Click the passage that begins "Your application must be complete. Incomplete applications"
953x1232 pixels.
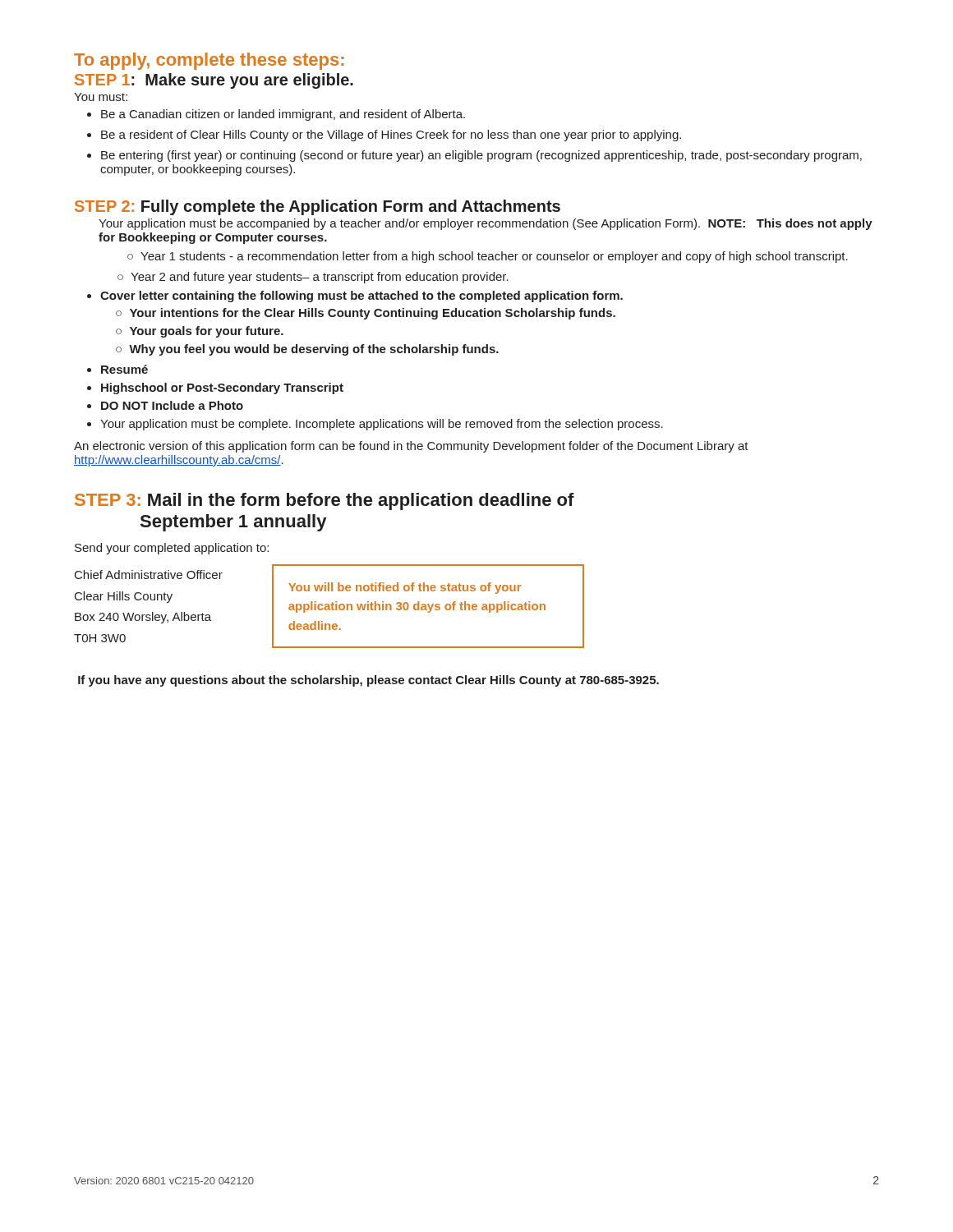[476, 423]
